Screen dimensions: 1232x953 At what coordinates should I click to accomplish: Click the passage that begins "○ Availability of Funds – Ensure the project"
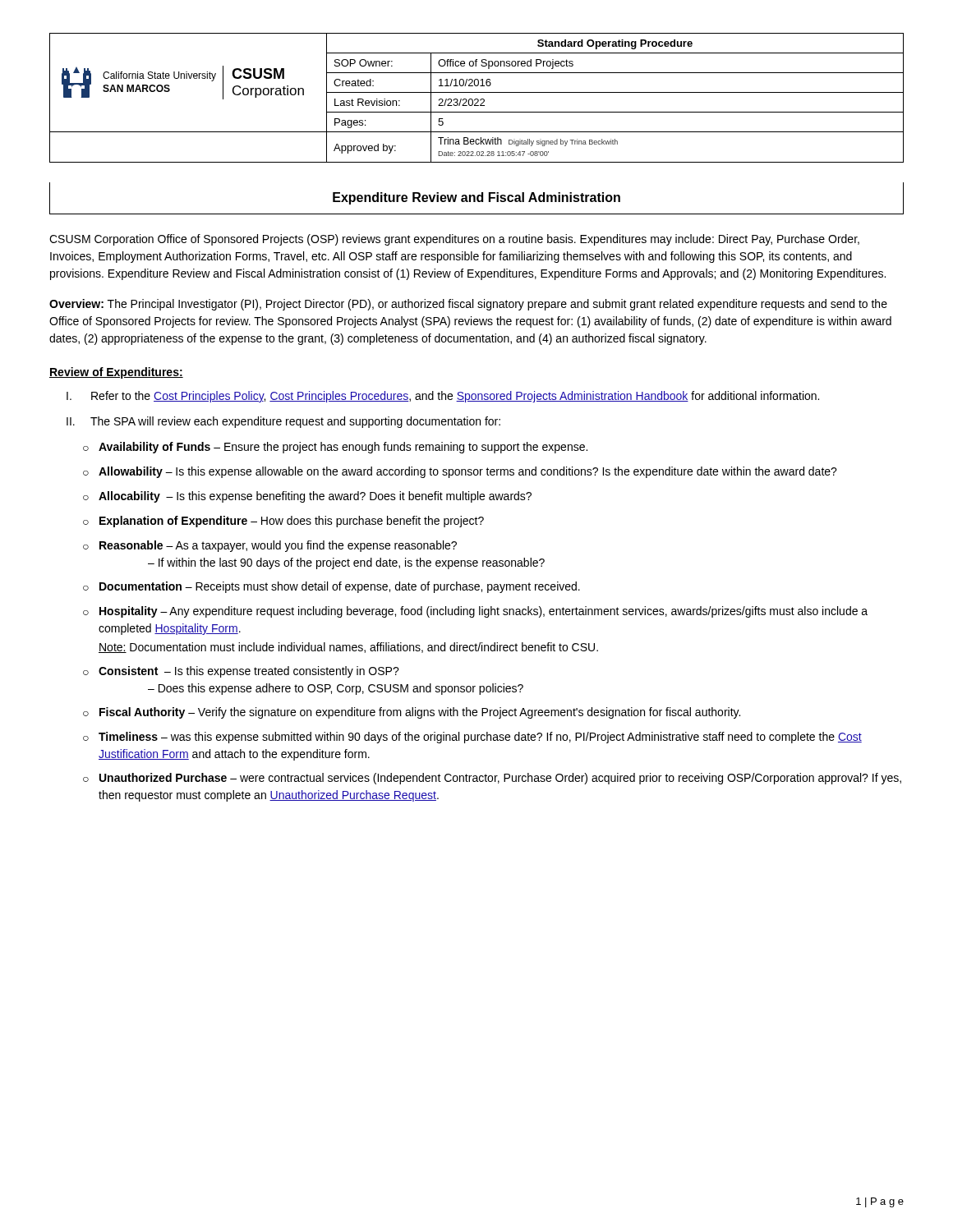tap(493, 448)
